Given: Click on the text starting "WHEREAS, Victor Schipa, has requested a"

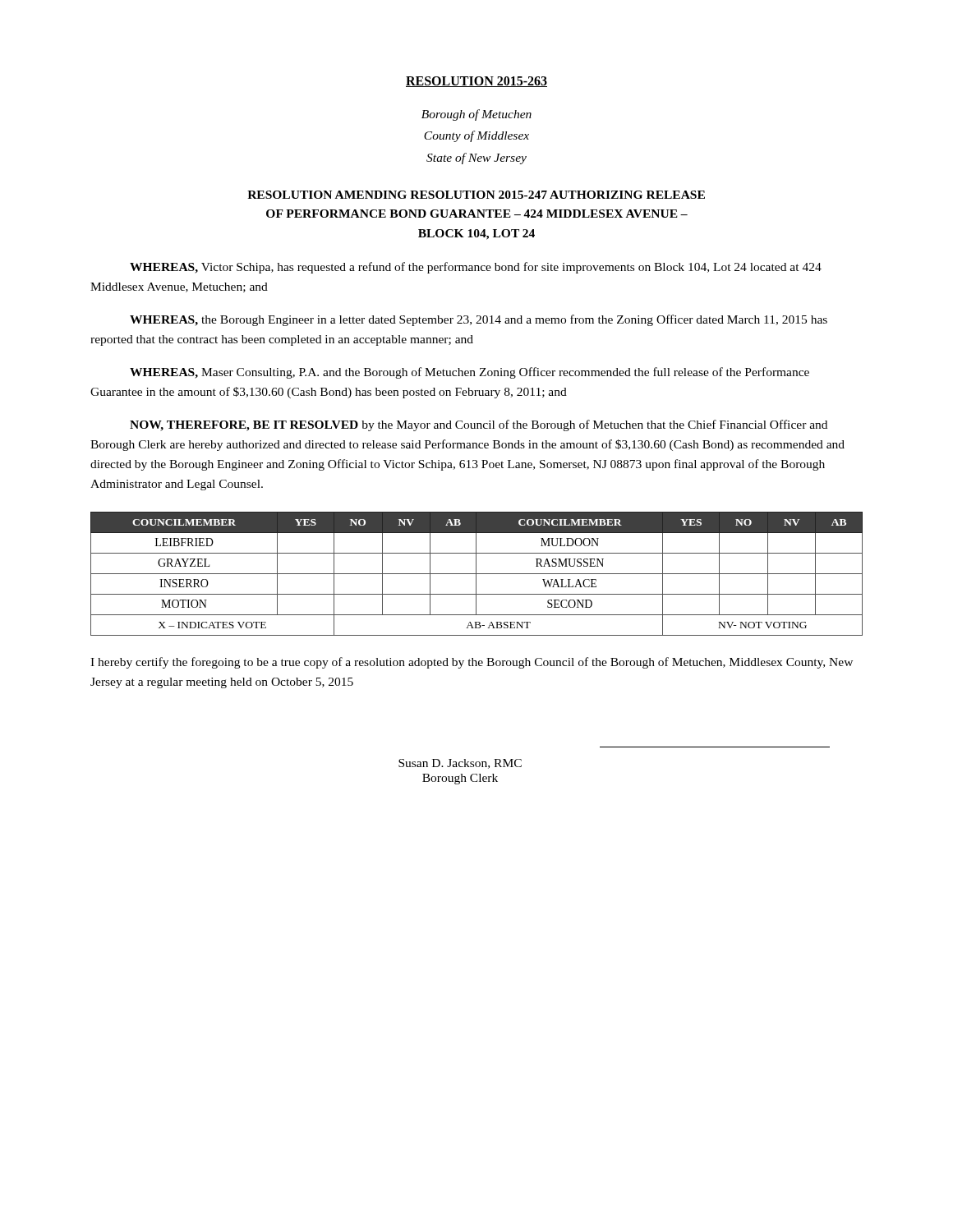Looking at the screenshot, I should pos(456,276).
